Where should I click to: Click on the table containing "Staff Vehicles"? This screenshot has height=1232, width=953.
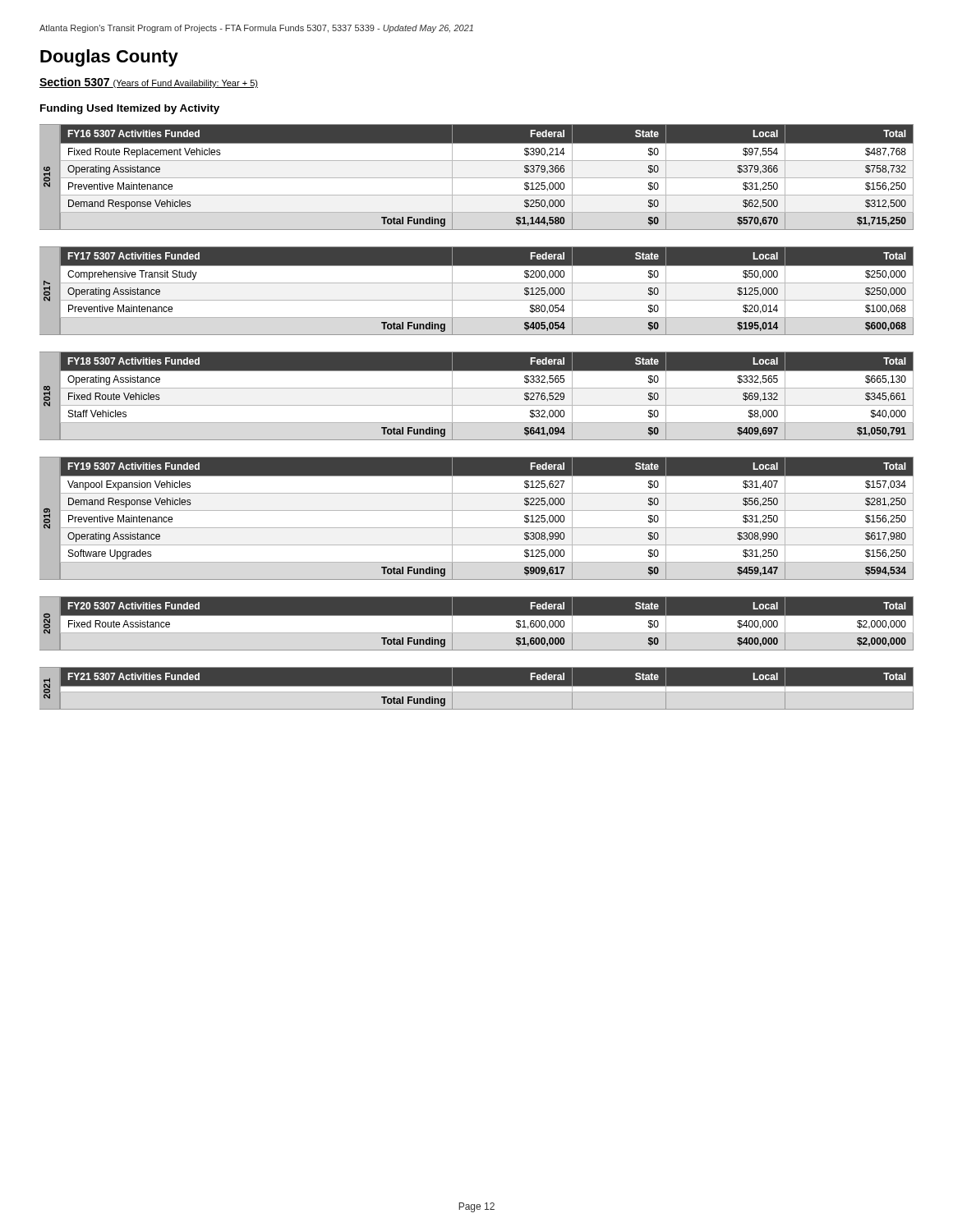tap(476, 396)
